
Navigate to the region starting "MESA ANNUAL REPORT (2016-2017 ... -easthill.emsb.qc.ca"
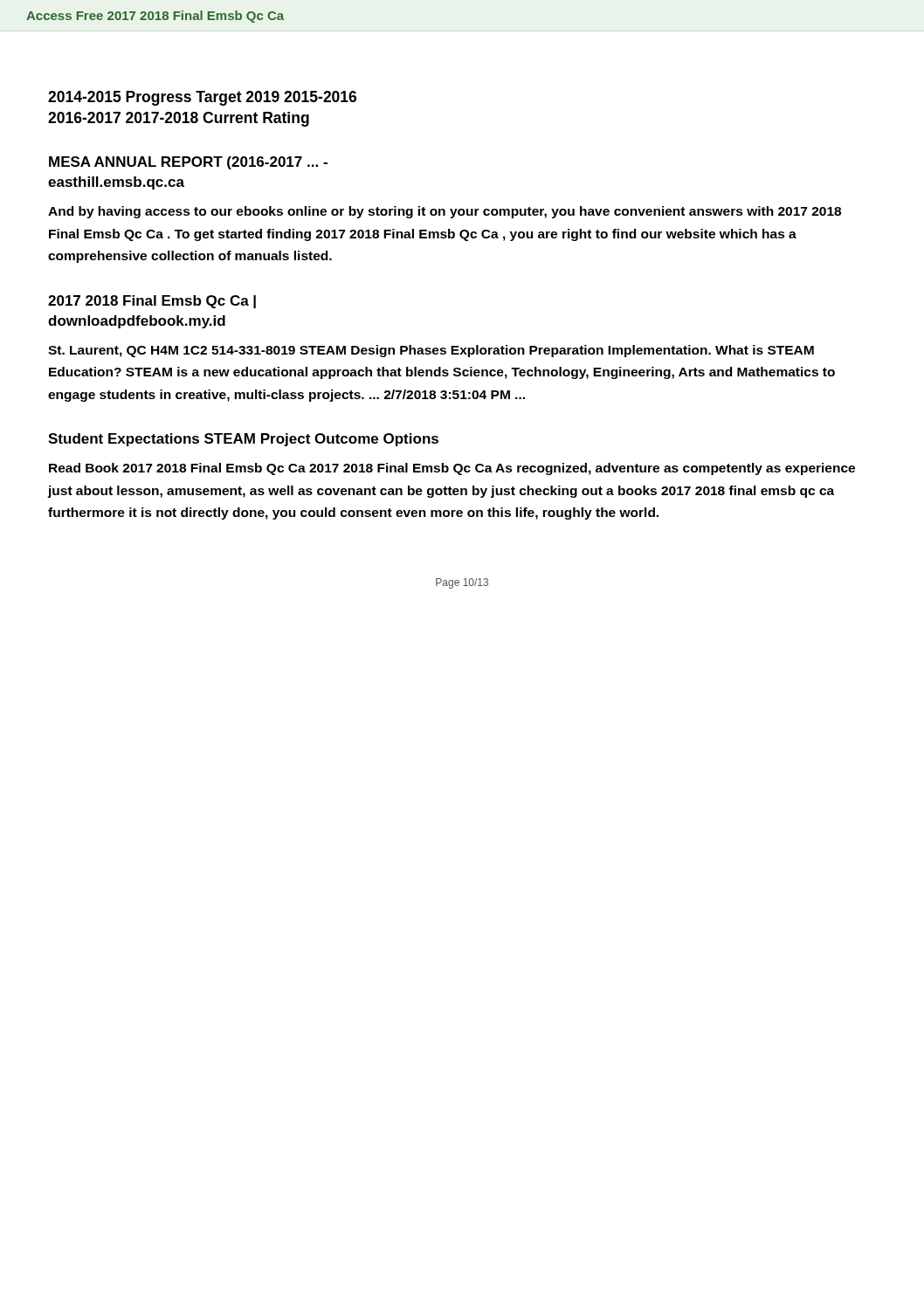pos(188,172)
